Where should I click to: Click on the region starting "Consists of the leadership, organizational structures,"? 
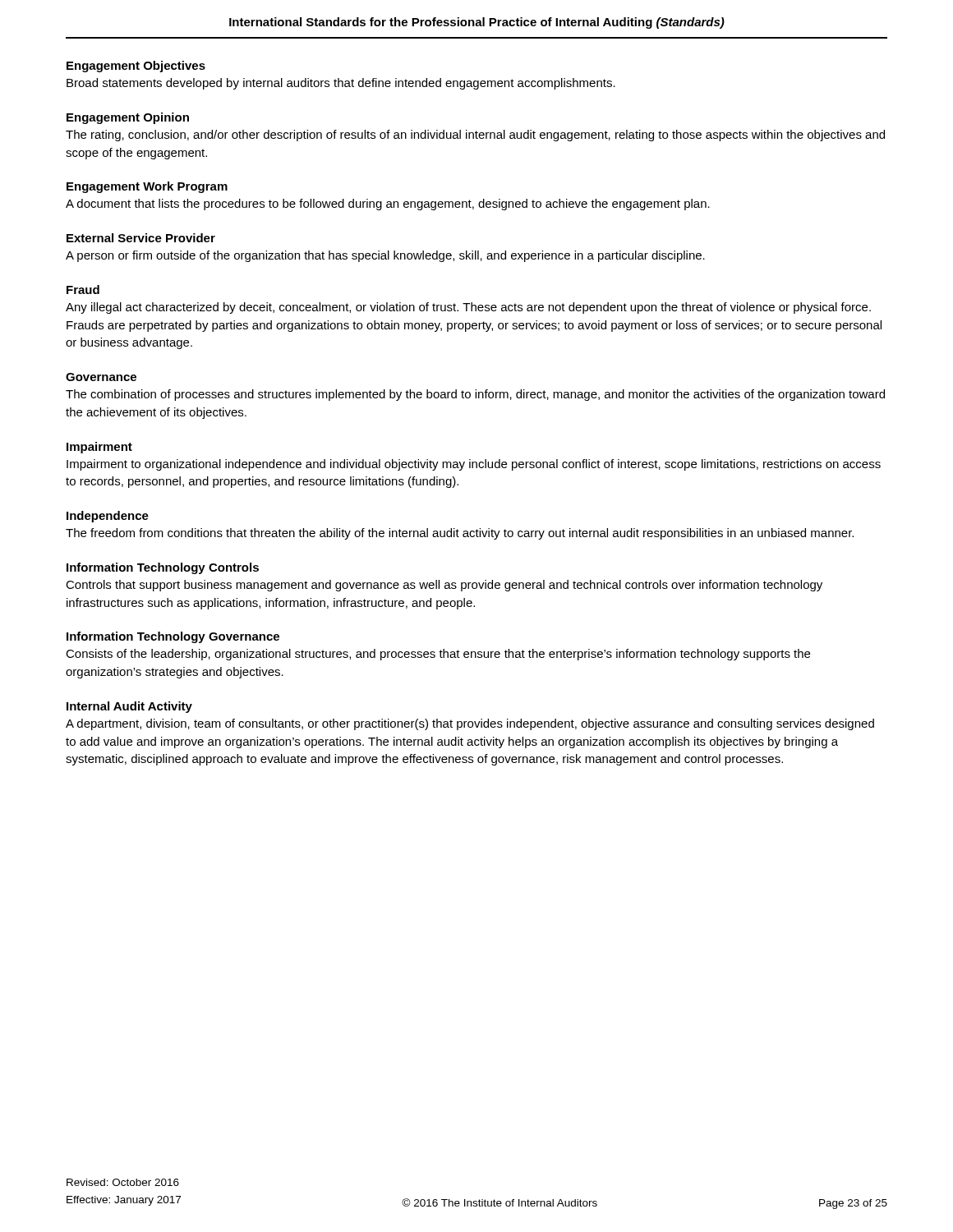pos(438,663)
